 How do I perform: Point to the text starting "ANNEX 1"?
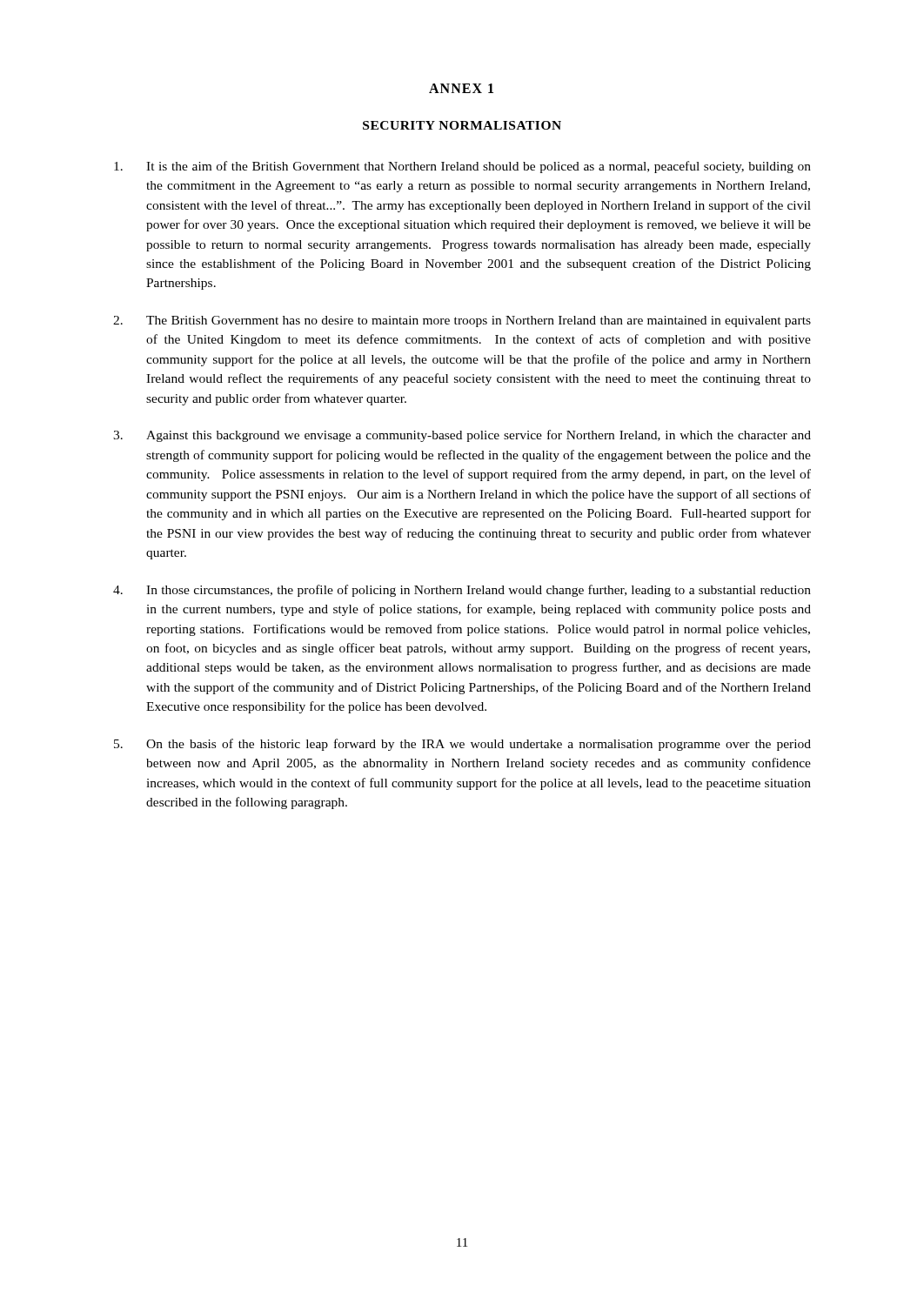tap(462, 88)
